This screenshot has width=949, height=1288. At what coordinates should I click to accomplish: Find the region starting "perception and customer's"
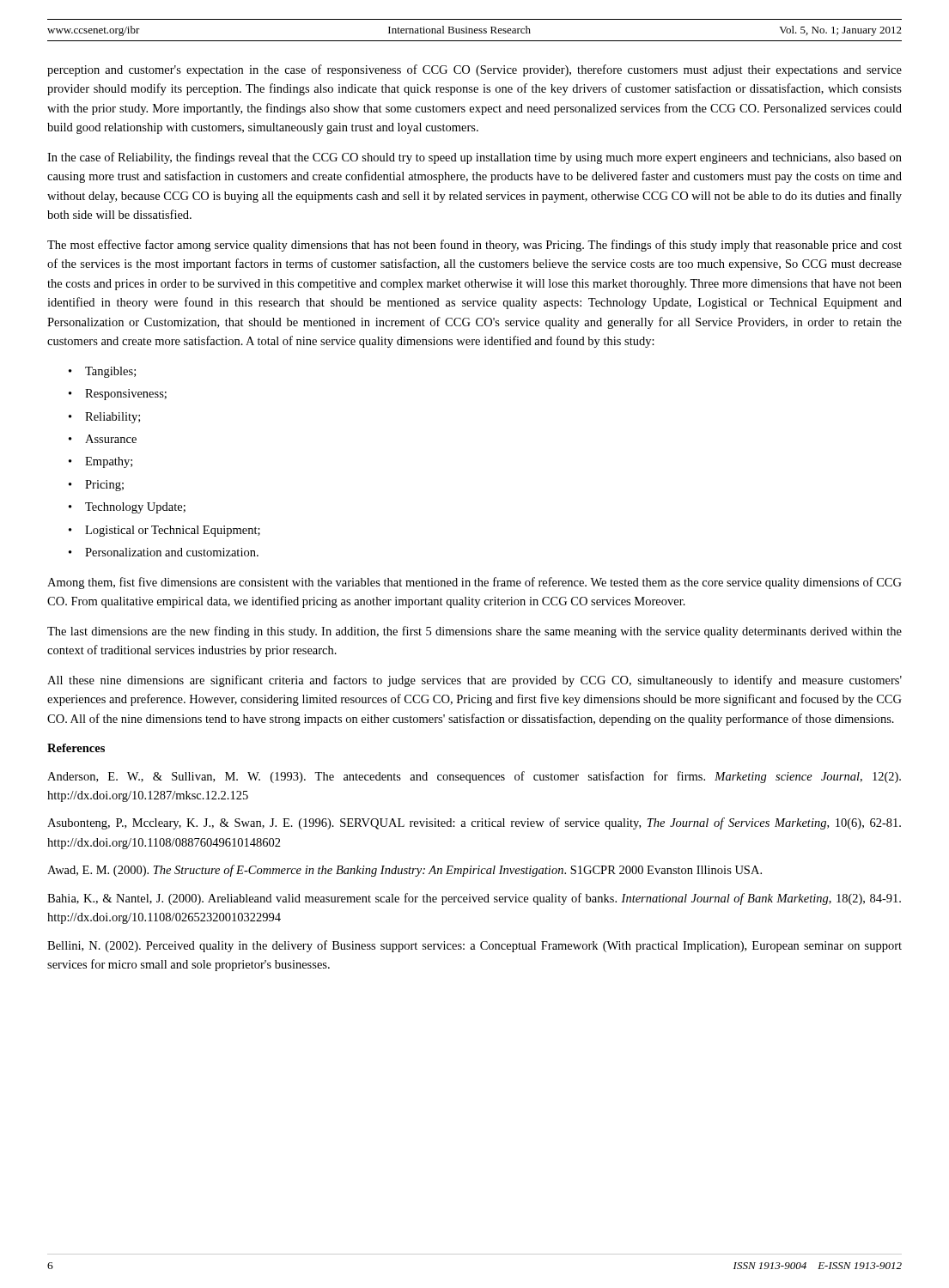point(474,99)
